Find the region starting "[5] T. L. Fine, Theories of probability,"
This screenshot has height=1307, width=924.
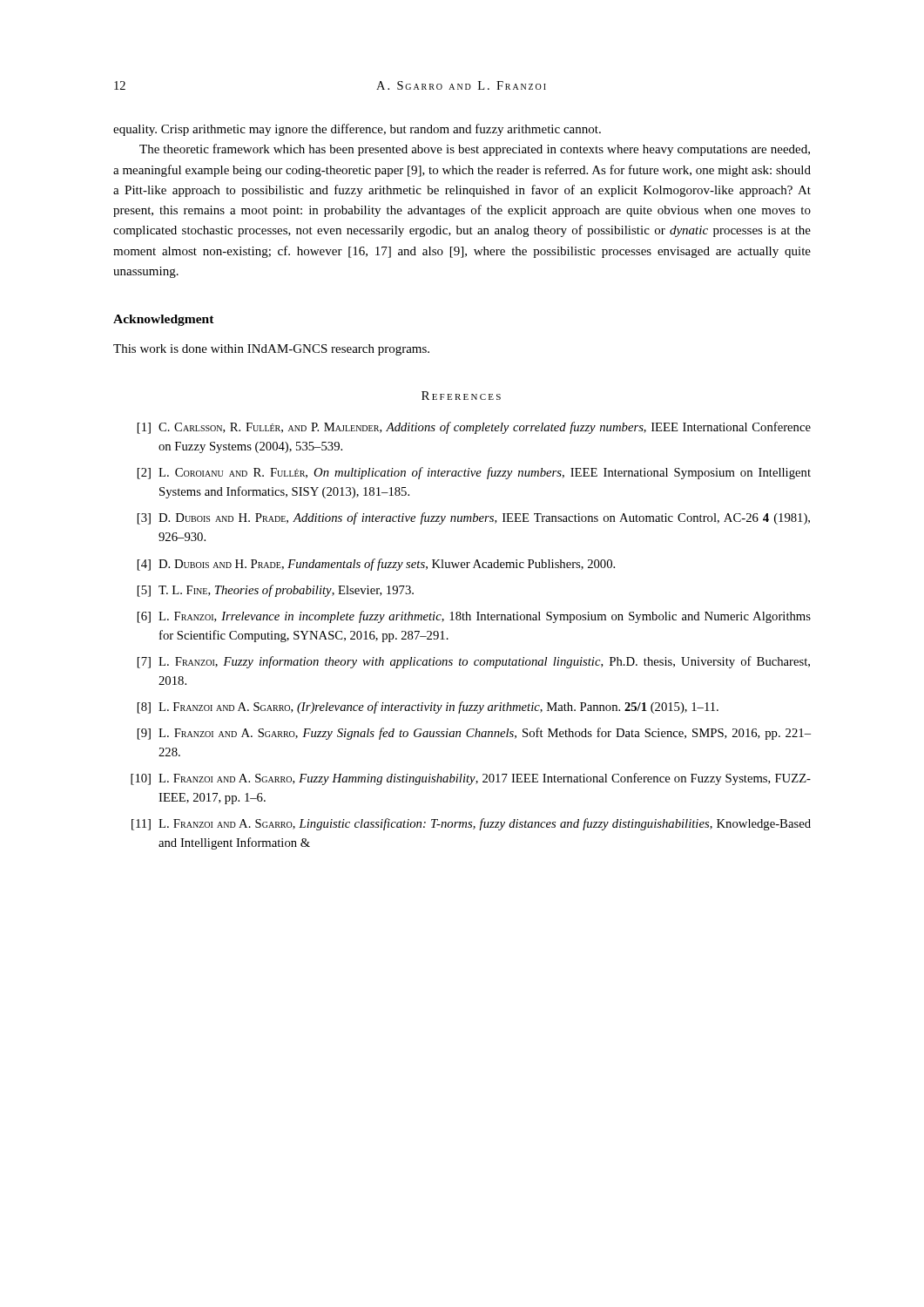tap(276, 591)
